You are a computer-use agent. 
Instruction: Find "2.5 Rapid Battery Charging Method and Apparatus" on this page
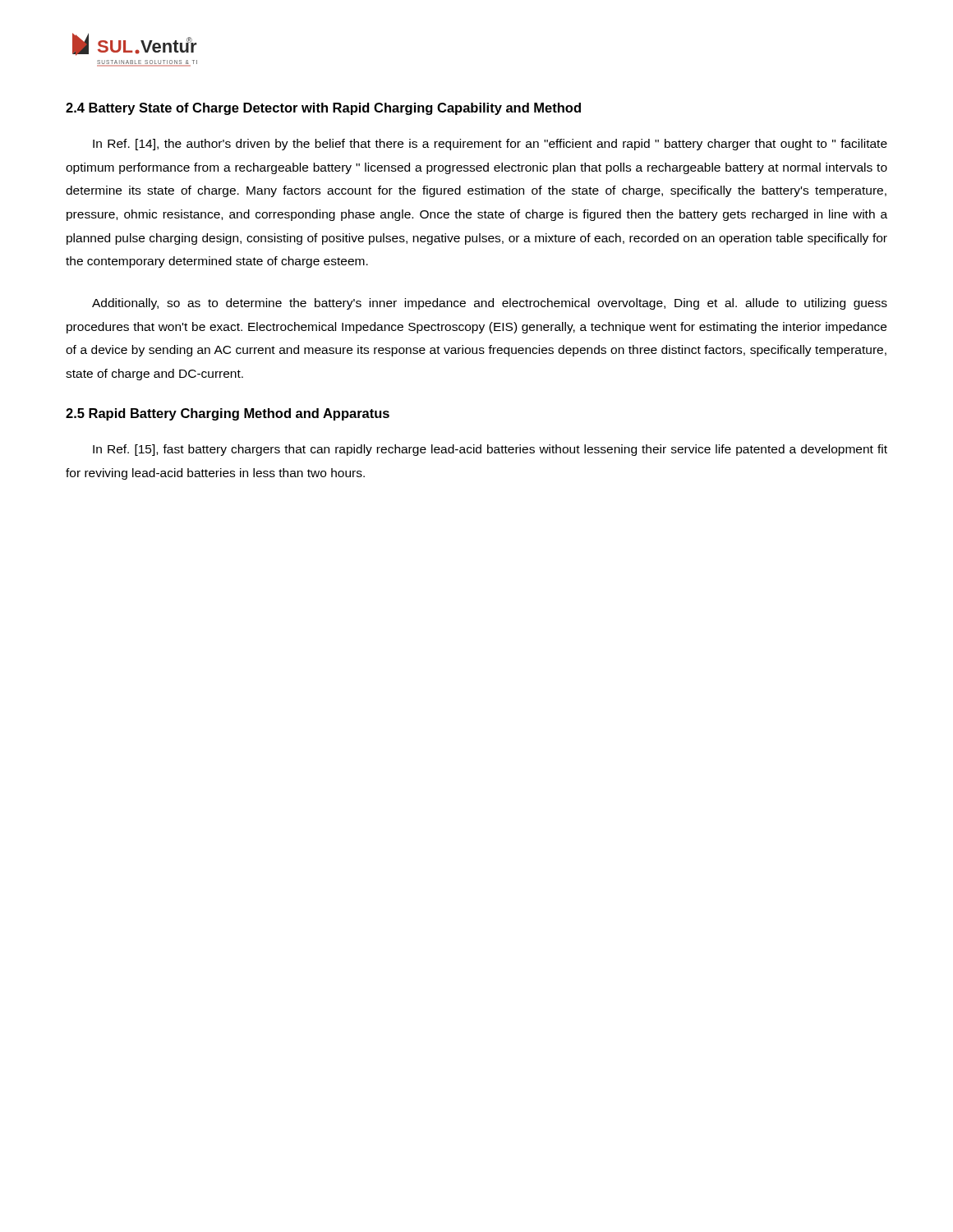pyautogui.click(x=228, y=413)
